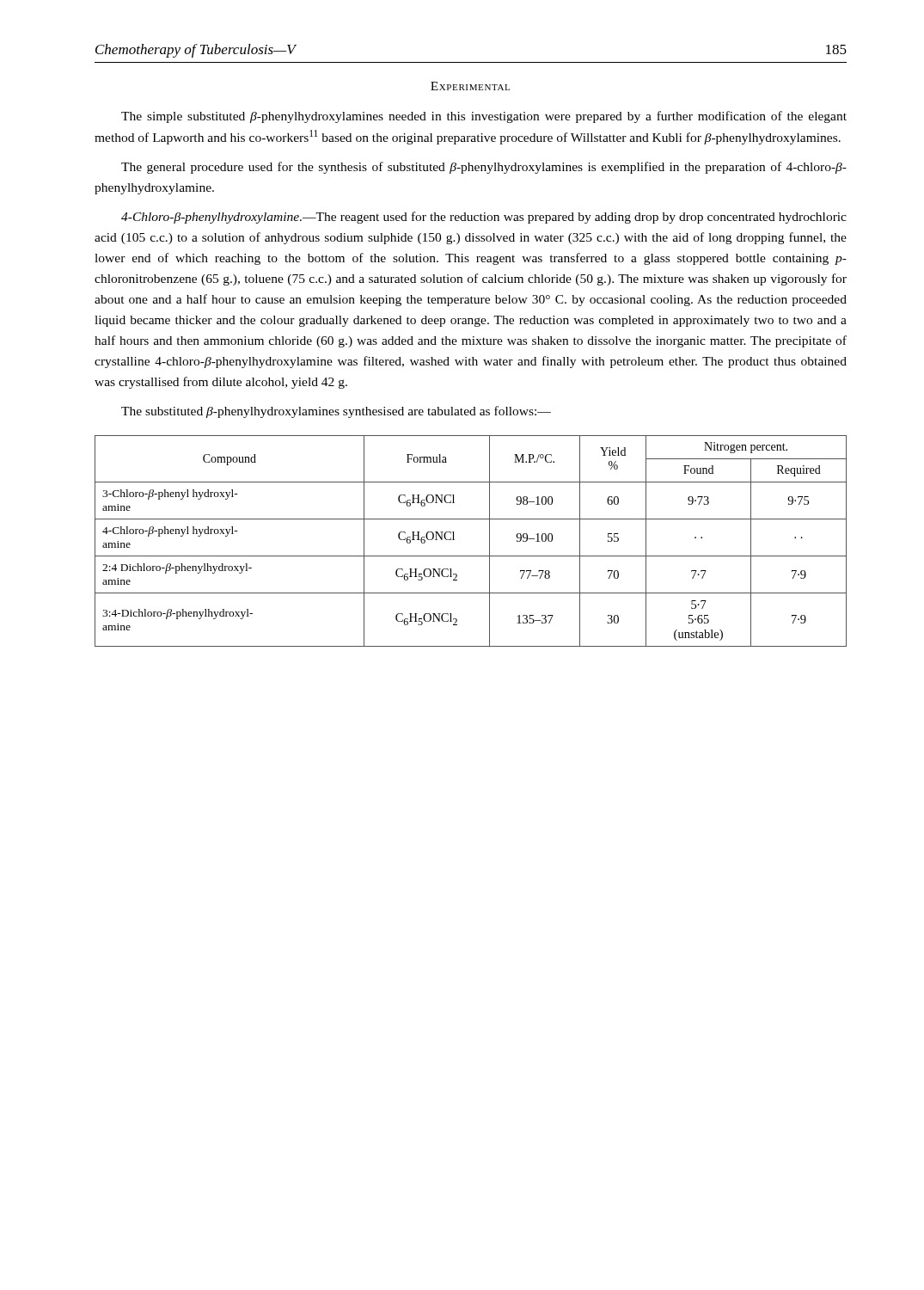This screenshot has width=924, height=1290.
Task: Click on the table containing "C 6 H"
Action: pos(471,541)
